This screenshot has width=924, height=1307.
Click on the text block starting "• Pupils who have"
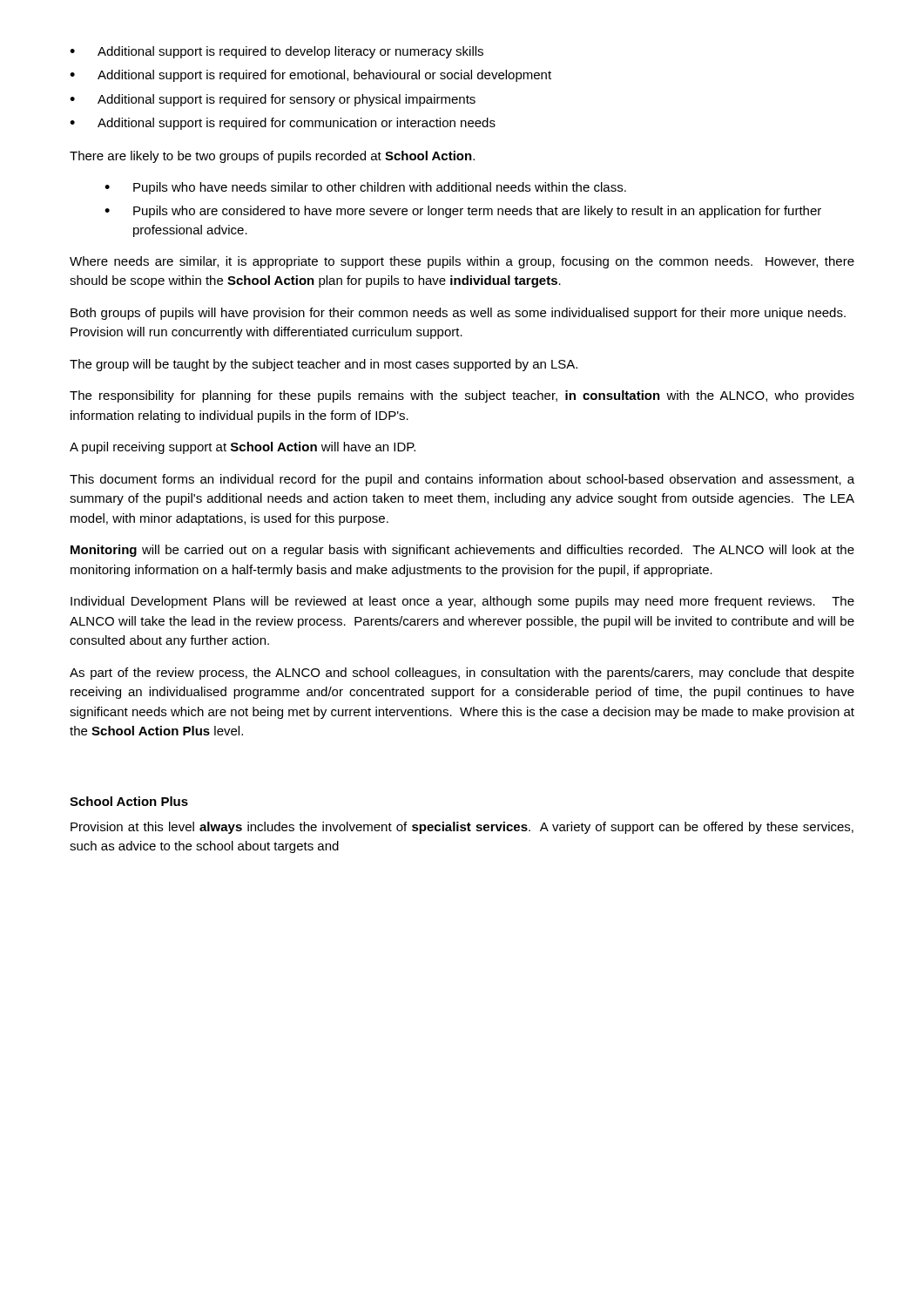point(479,188)
